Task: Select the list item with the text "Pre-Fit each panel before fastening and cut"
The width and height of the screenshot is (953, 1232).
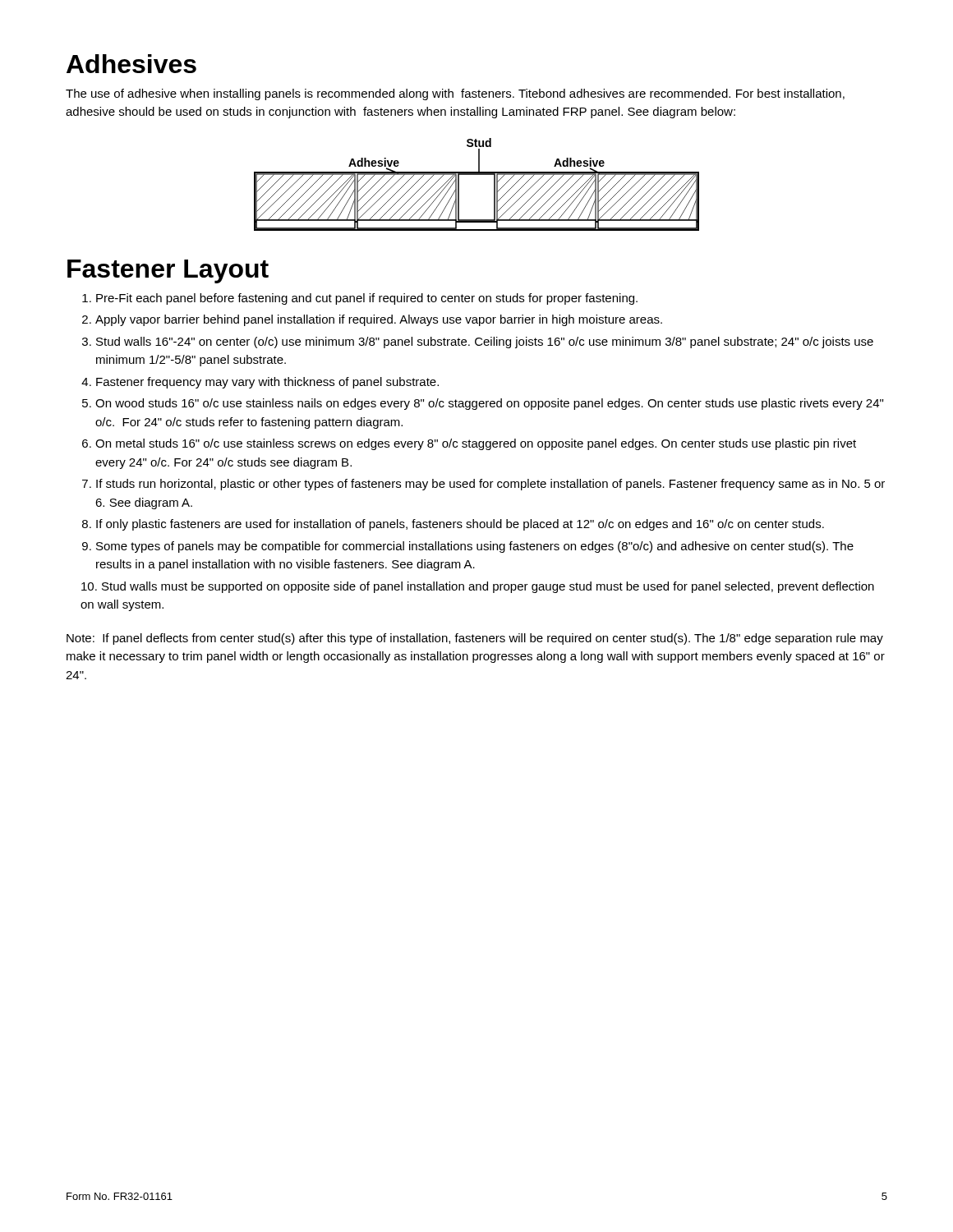Action: point(491,298)
